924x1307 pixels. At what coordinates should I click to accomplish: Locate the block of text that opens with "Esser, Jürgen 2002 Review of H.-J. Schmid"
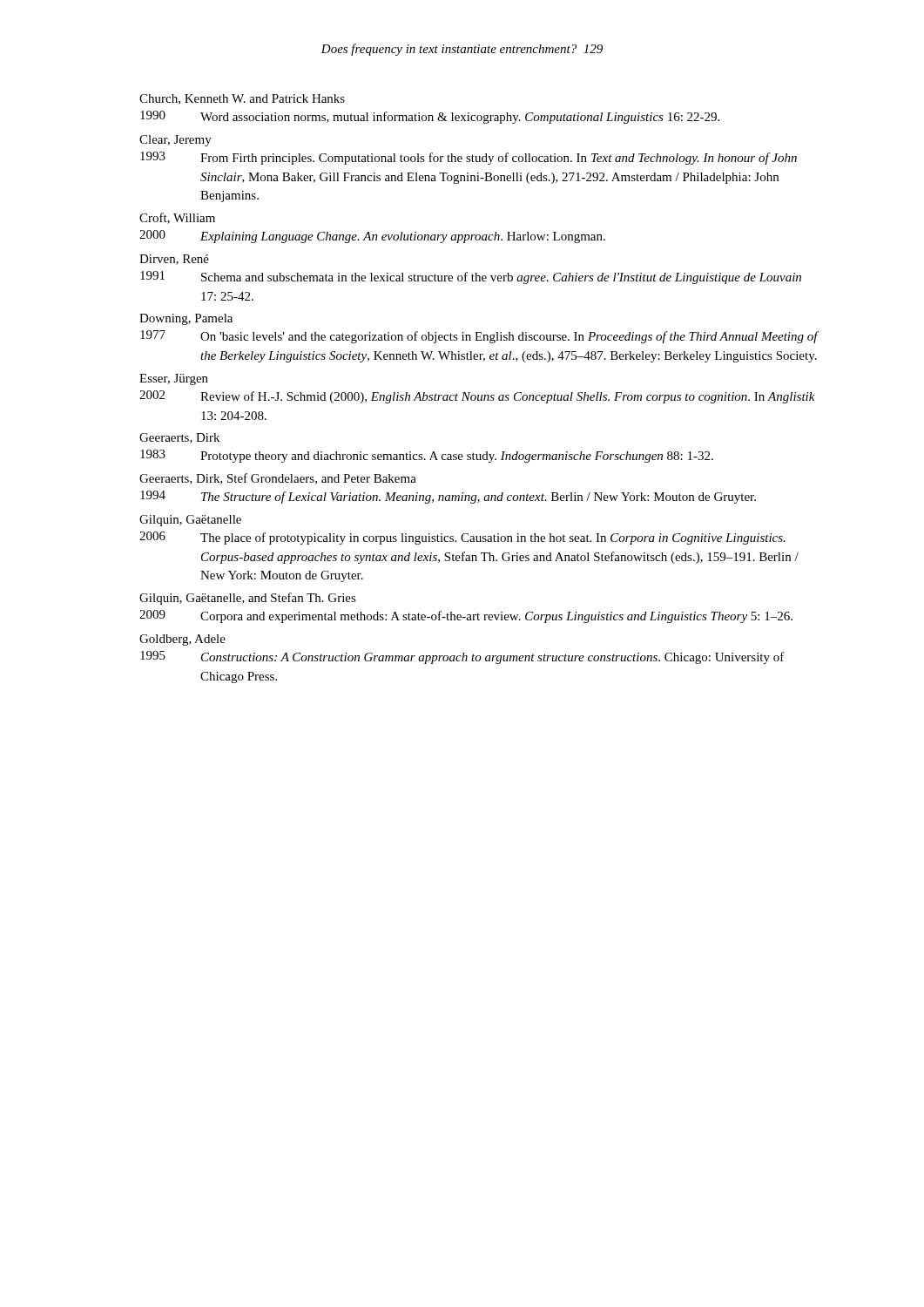(479, 398)
